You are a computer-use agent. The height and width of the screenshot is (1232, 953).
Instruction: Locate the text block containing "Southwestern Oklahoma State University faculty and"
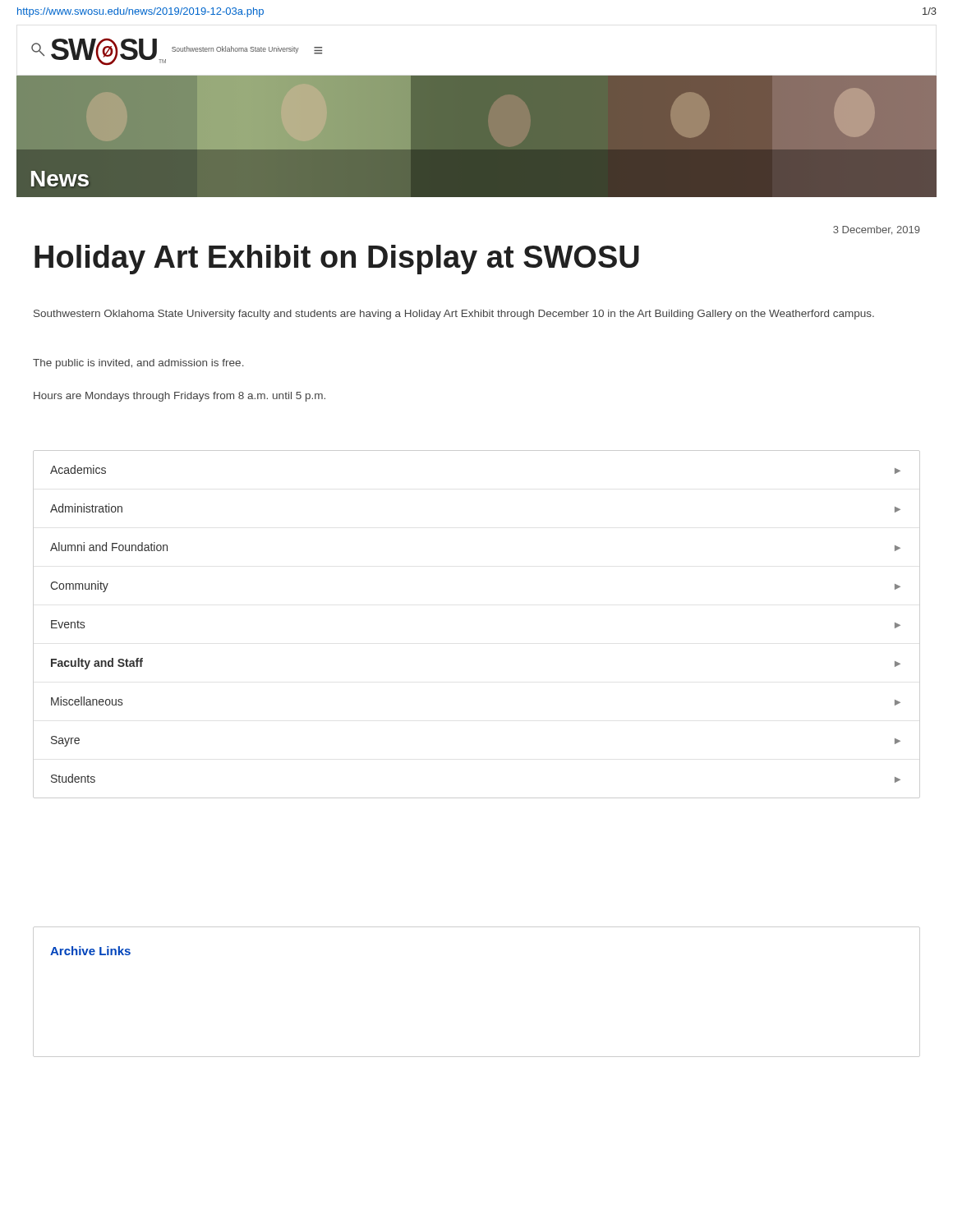pyautogui.click(x=454, y=313)
